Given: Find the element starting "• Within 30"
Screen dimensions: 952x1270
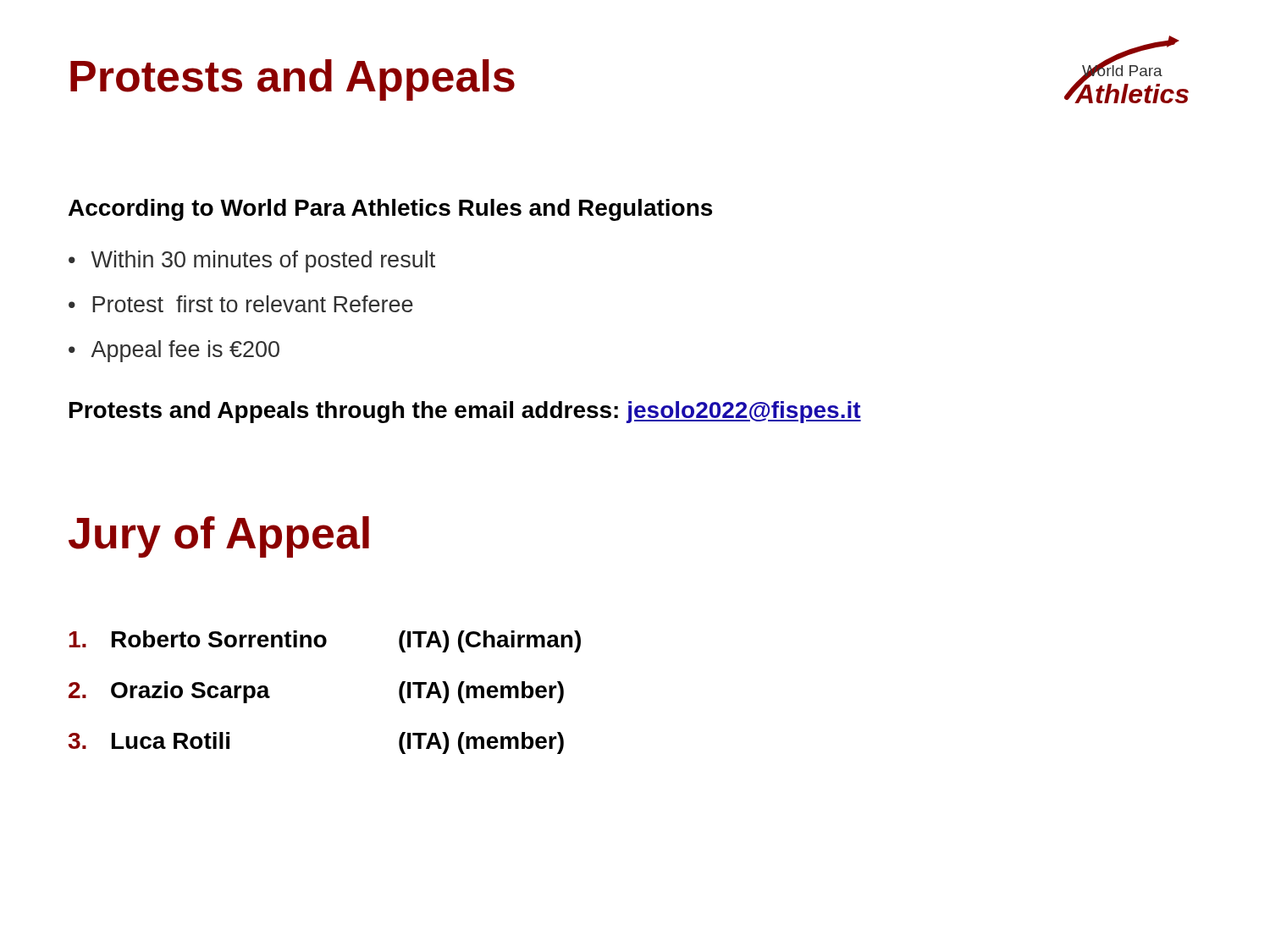Looking at the screenshot, I should coord(252,260).
